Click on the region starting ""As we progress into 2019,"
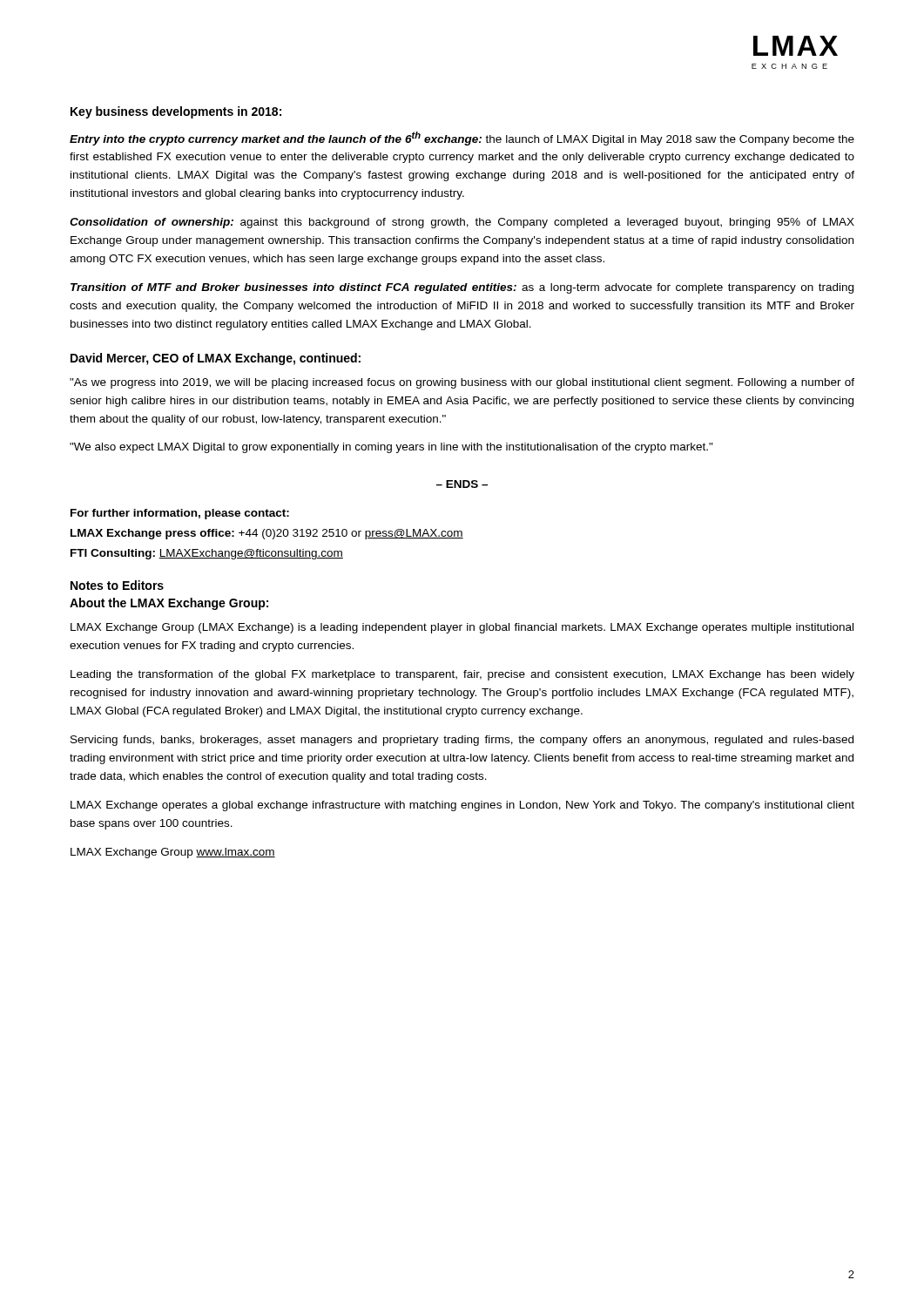 462,400
